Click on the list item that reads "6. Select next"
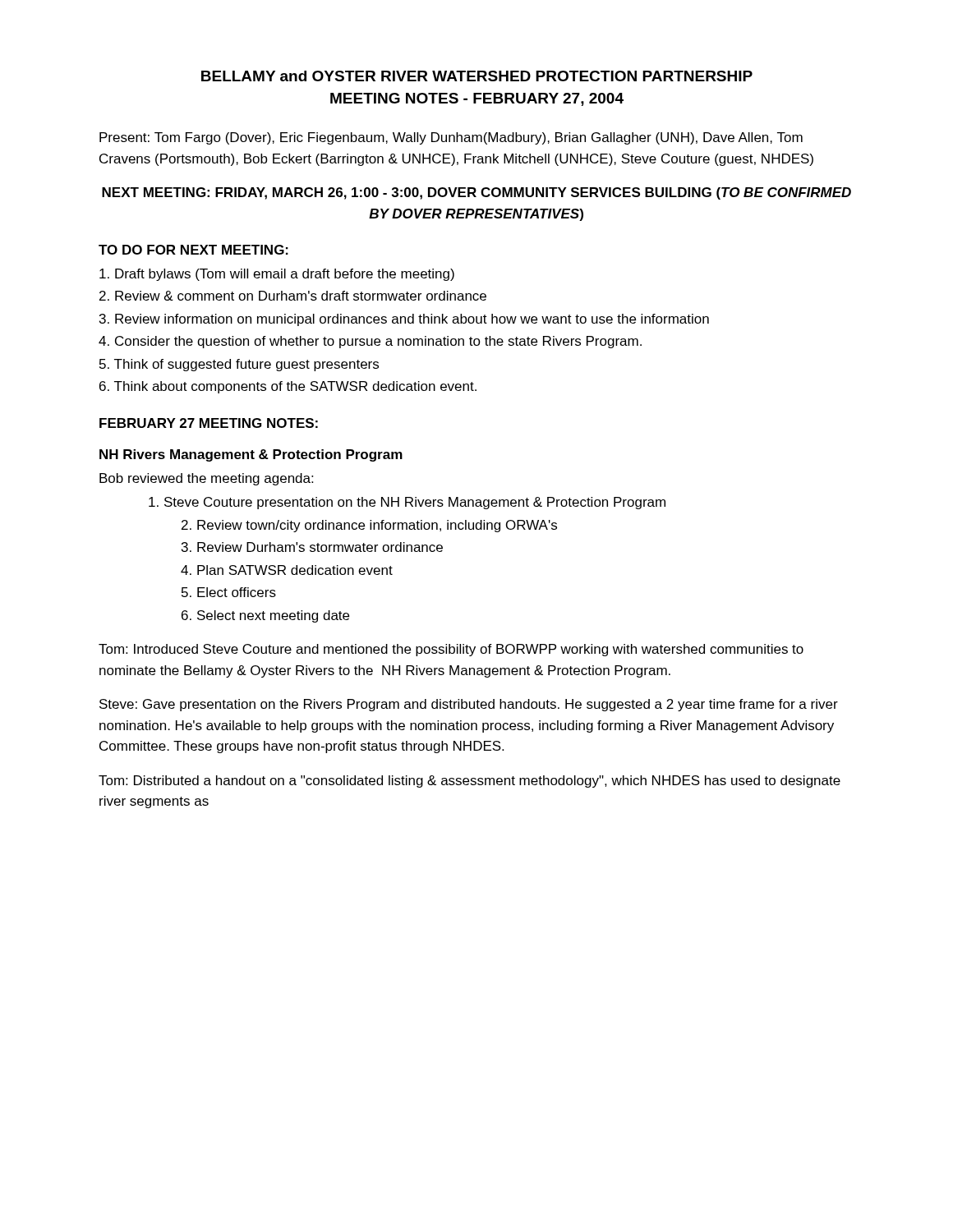The height and width of the screenshot is (1232, 953). 265,615
